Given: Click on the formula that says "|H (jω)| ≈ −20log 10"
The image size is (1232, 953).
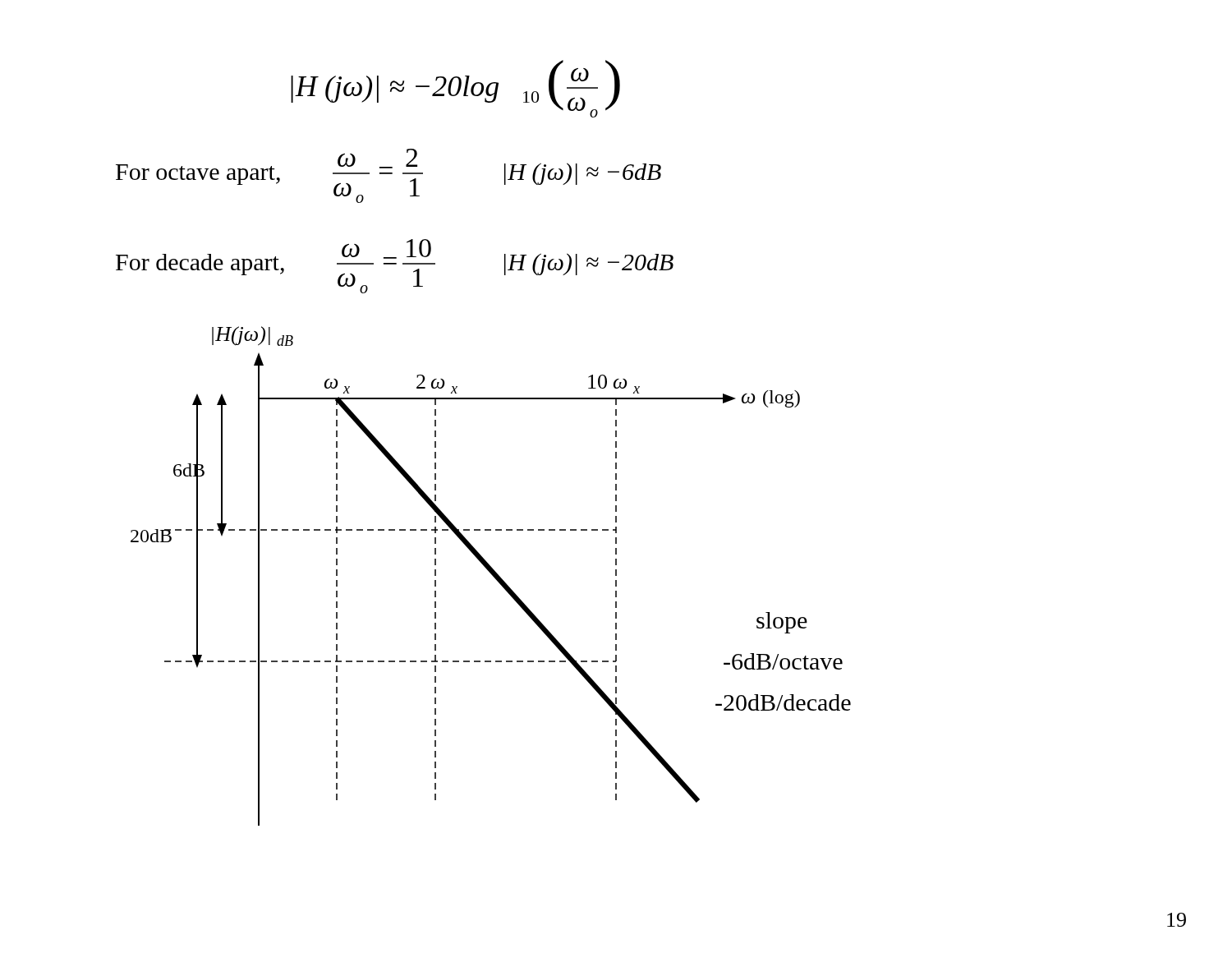Looking at the screenshot, I should pos(501,83).
